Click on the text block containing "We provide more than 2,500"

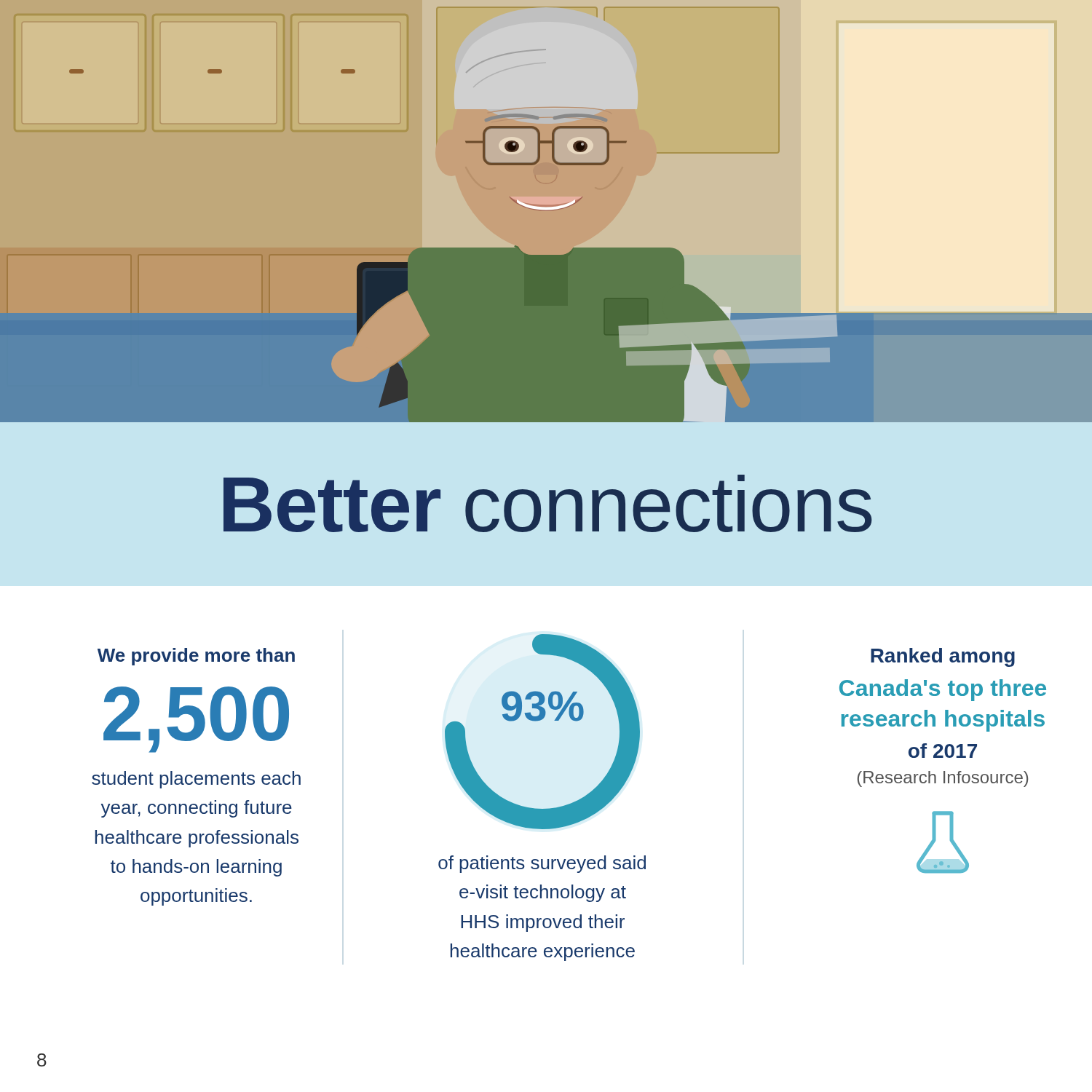(x=197, y=777)
